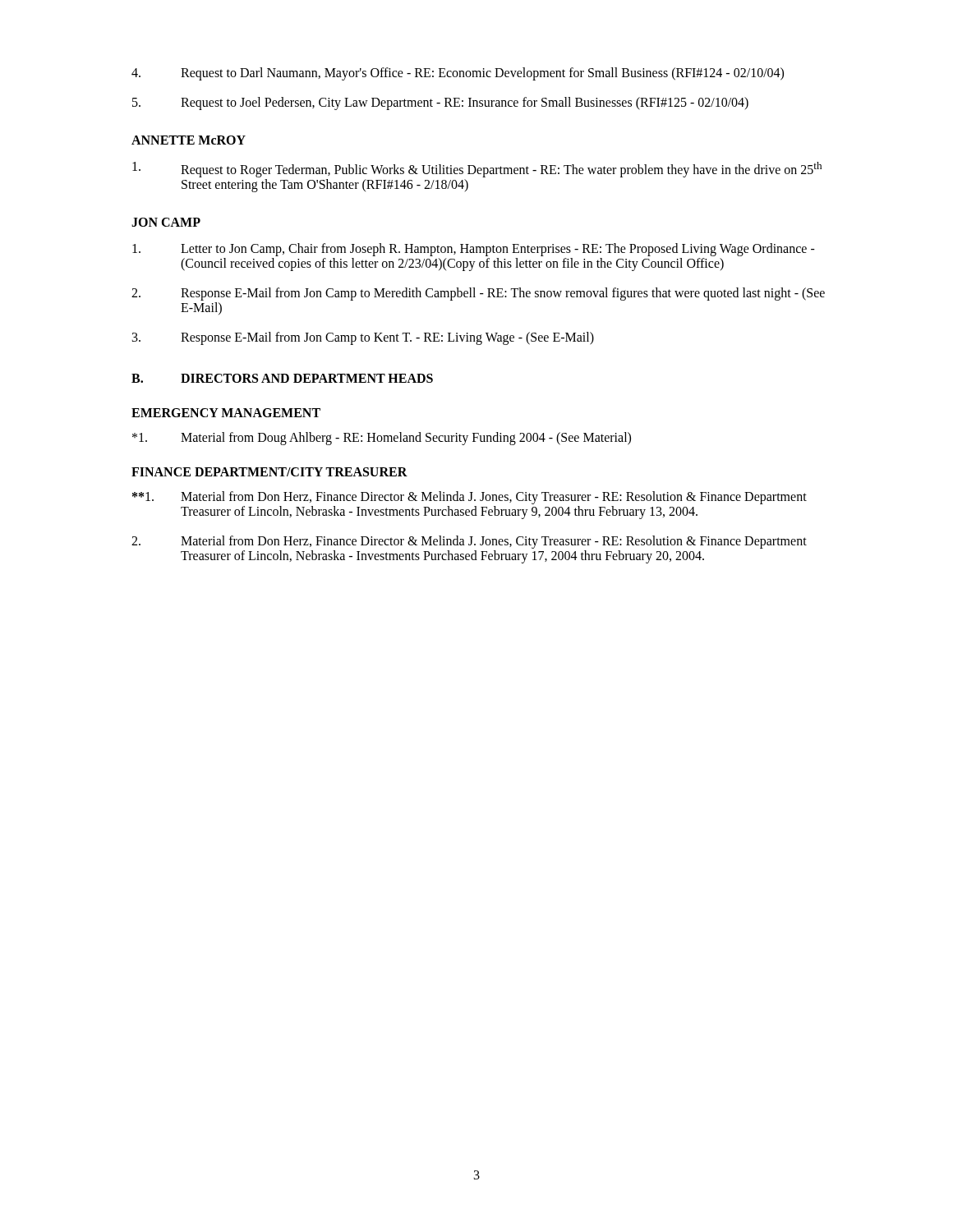
Task: Where does it say "ANNETTE McROY"?
Action: (189, 140)
